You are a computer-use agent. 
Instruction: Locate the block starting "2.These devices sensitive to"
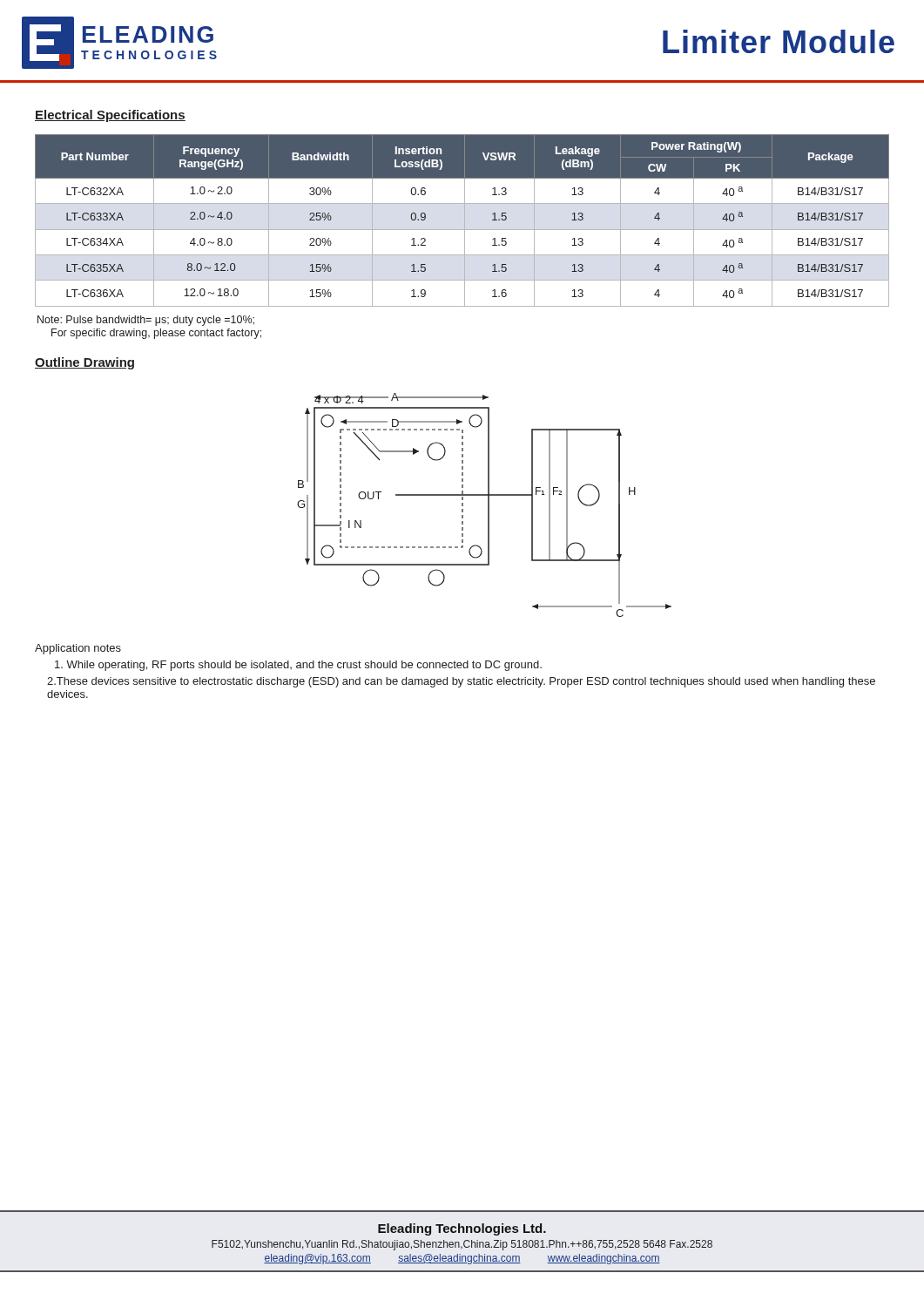[461, 687]
